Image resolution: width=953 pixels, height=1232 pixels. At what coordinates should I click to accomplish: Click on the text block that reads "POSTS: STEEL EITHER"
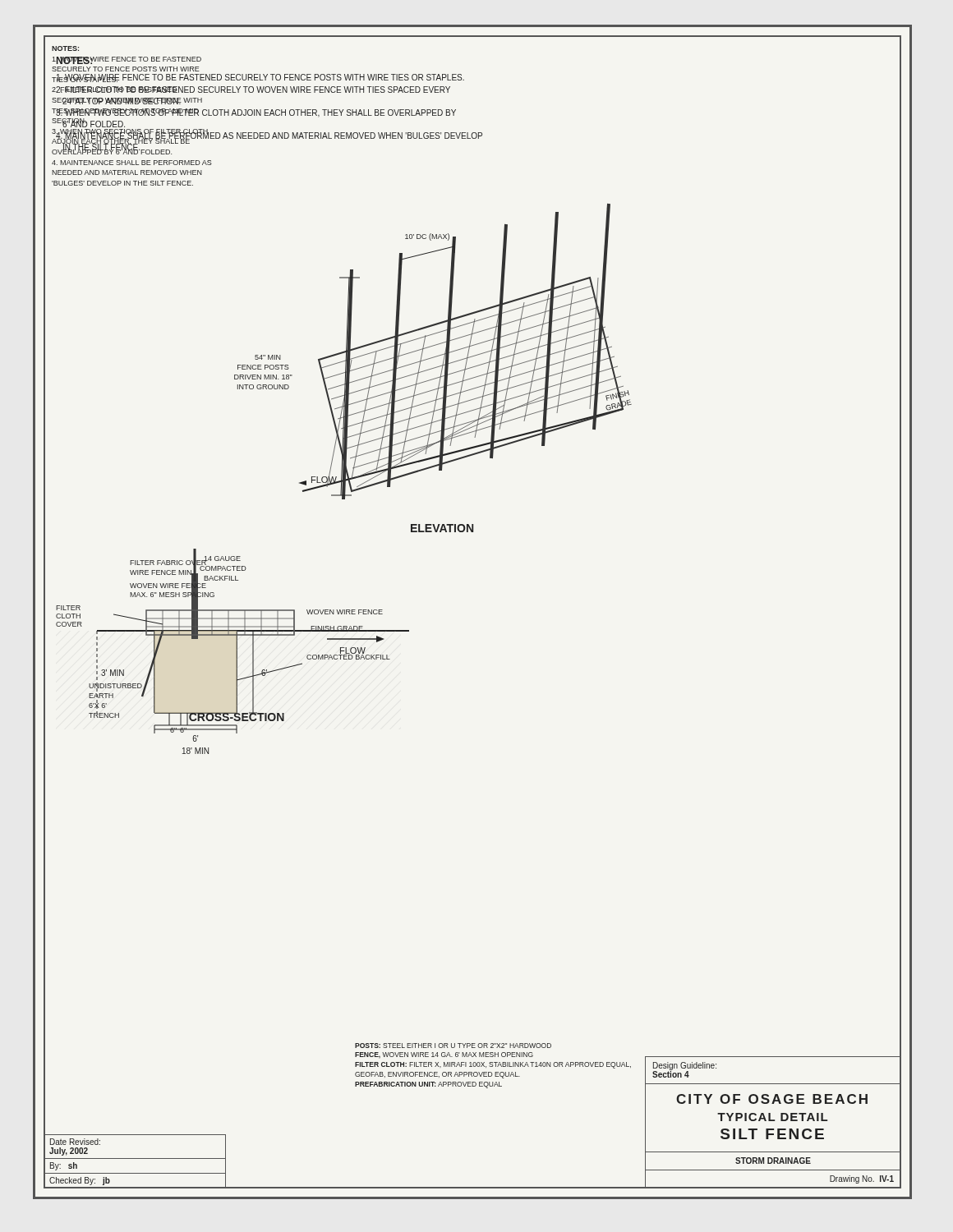(x=493, y=1065)
